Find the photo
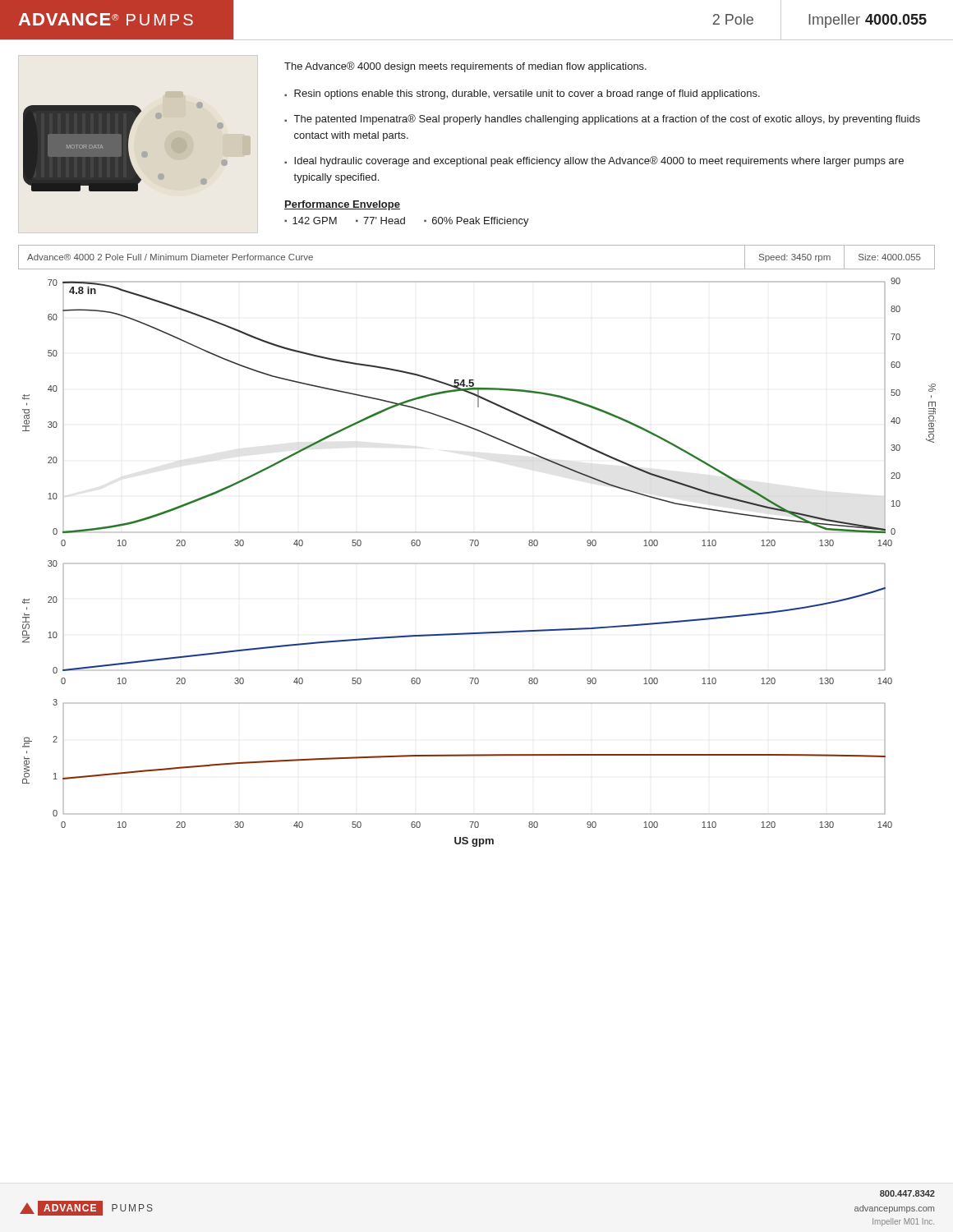This screenshot has width=953, height=1232. click(x=138, y=144)
